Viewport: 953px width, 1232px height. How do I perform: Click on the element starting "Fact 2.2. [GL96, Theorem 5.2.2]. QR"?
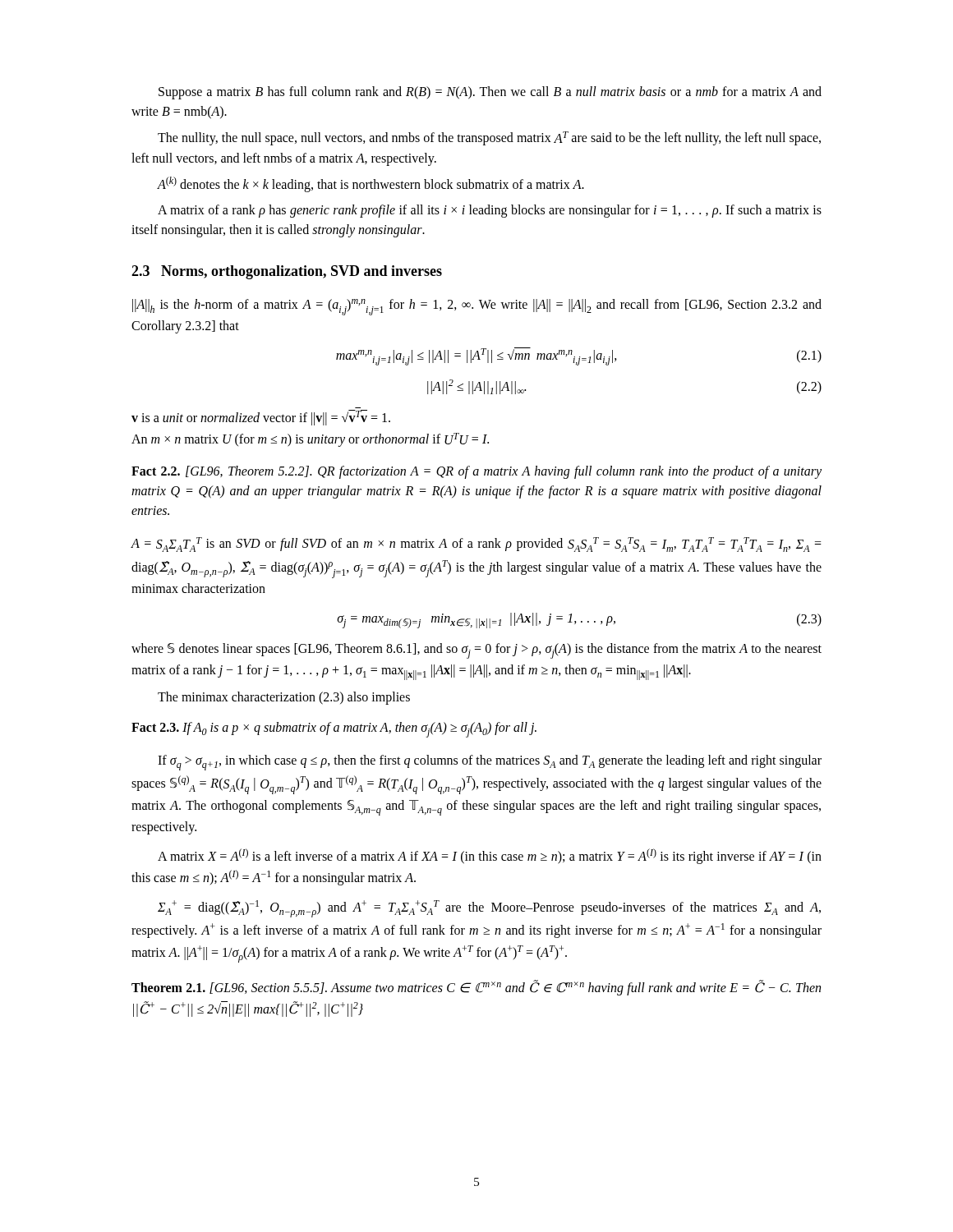click(476, 491)
